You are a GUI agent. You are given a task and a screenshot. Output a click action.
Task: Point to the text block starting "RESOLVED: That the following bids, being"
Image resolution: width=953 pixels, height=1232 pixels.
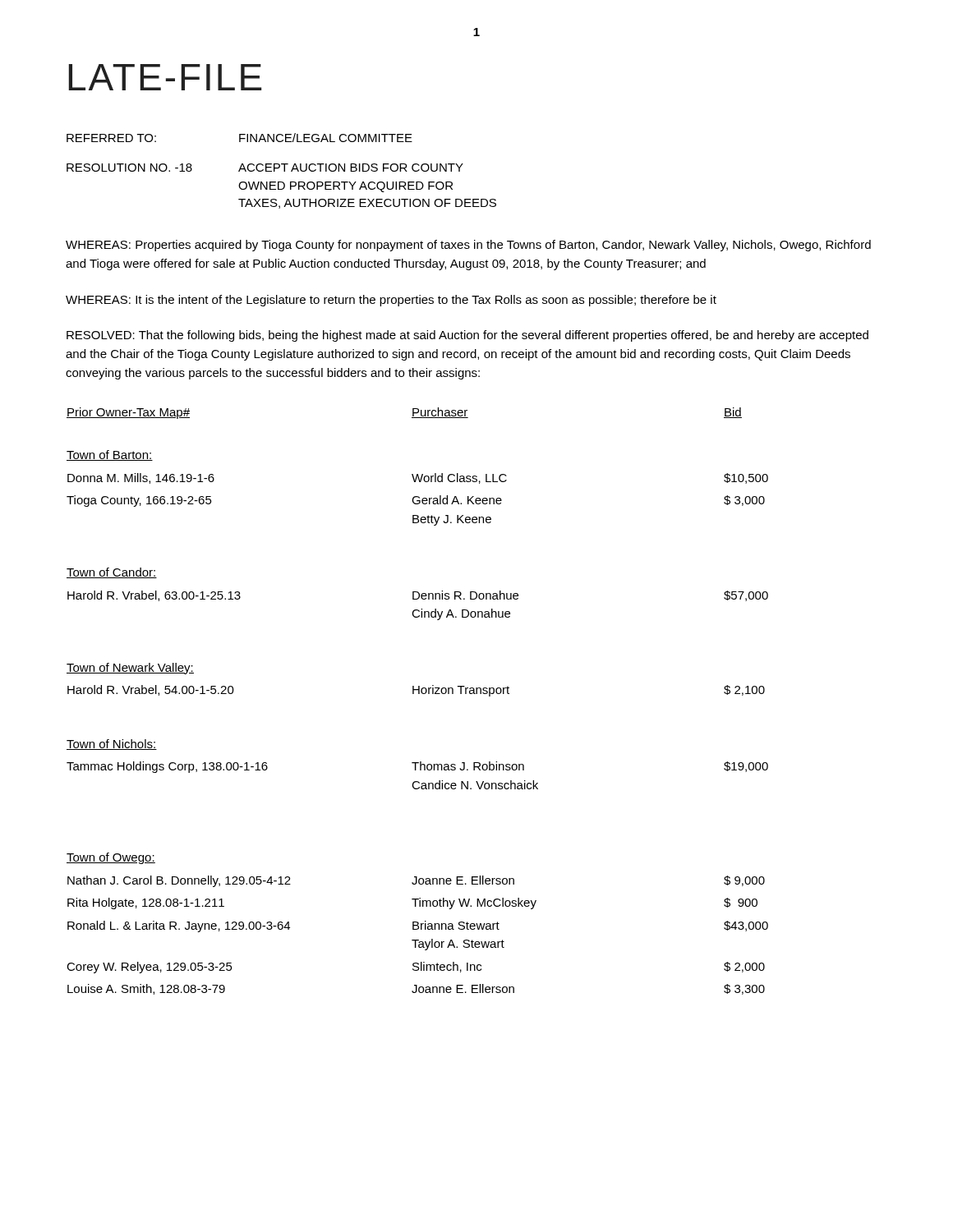point(467,354)
